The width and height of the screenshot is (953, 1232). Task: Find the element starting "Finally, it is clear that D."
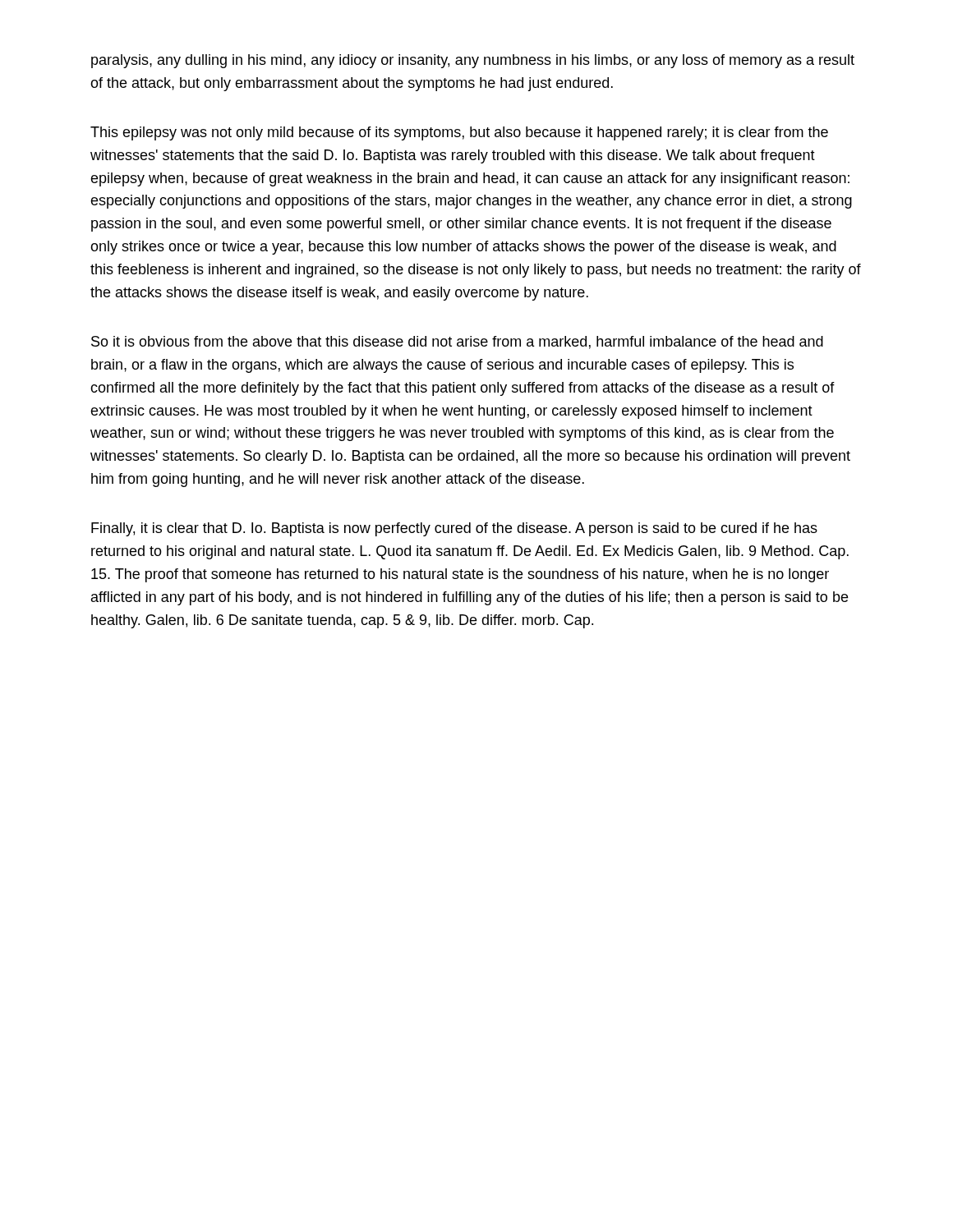click(470, 574)
